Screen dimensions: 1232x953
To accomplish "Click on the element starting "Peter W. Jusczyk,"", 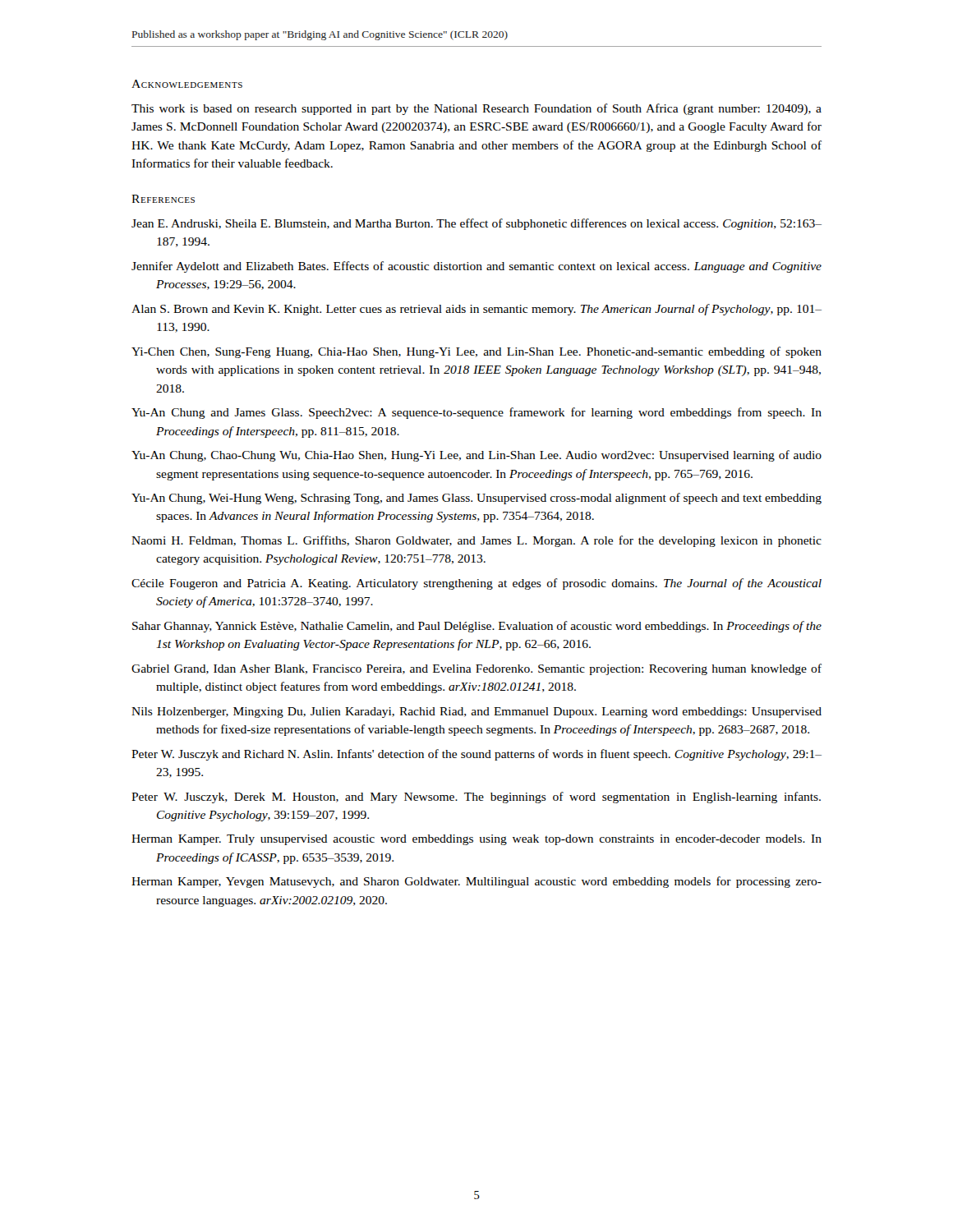I will (476, 805).
